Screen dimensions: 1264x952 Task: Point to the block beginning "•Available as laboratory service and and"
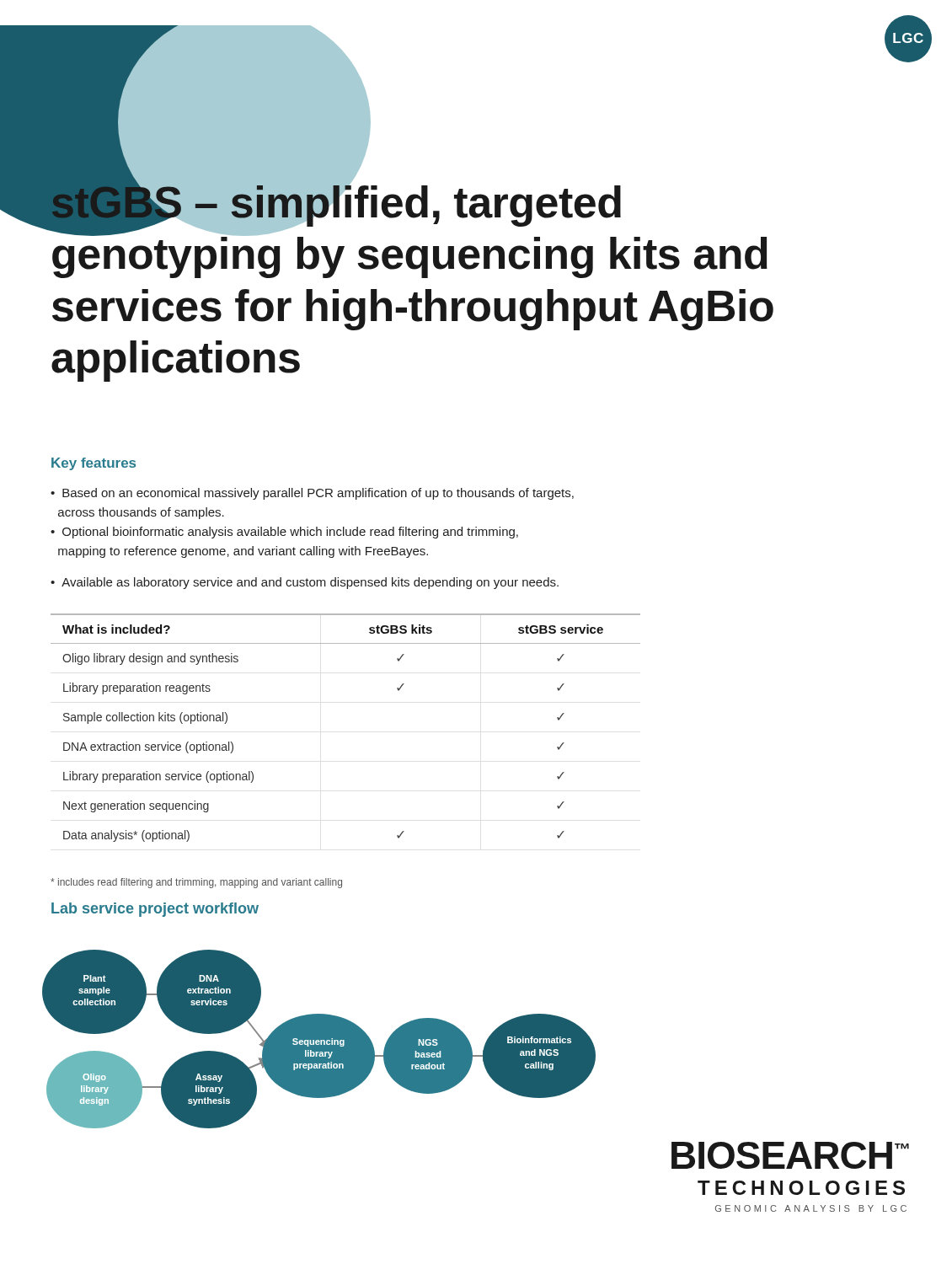(x=305, y=582)
